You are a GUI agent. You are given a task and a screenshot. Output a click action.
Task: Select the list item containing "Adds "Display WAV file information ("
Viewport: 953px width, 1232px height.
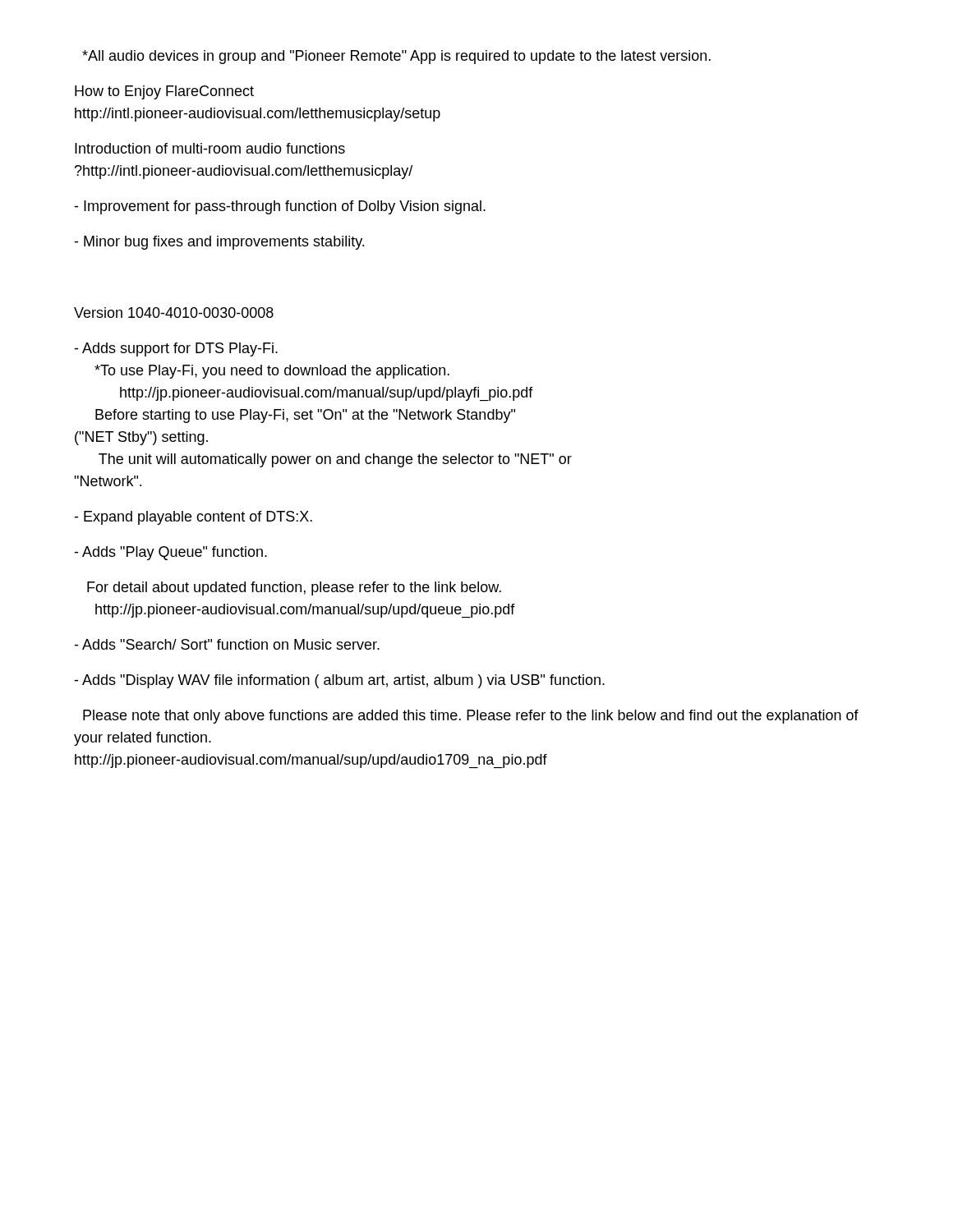(x=340, y=680)
